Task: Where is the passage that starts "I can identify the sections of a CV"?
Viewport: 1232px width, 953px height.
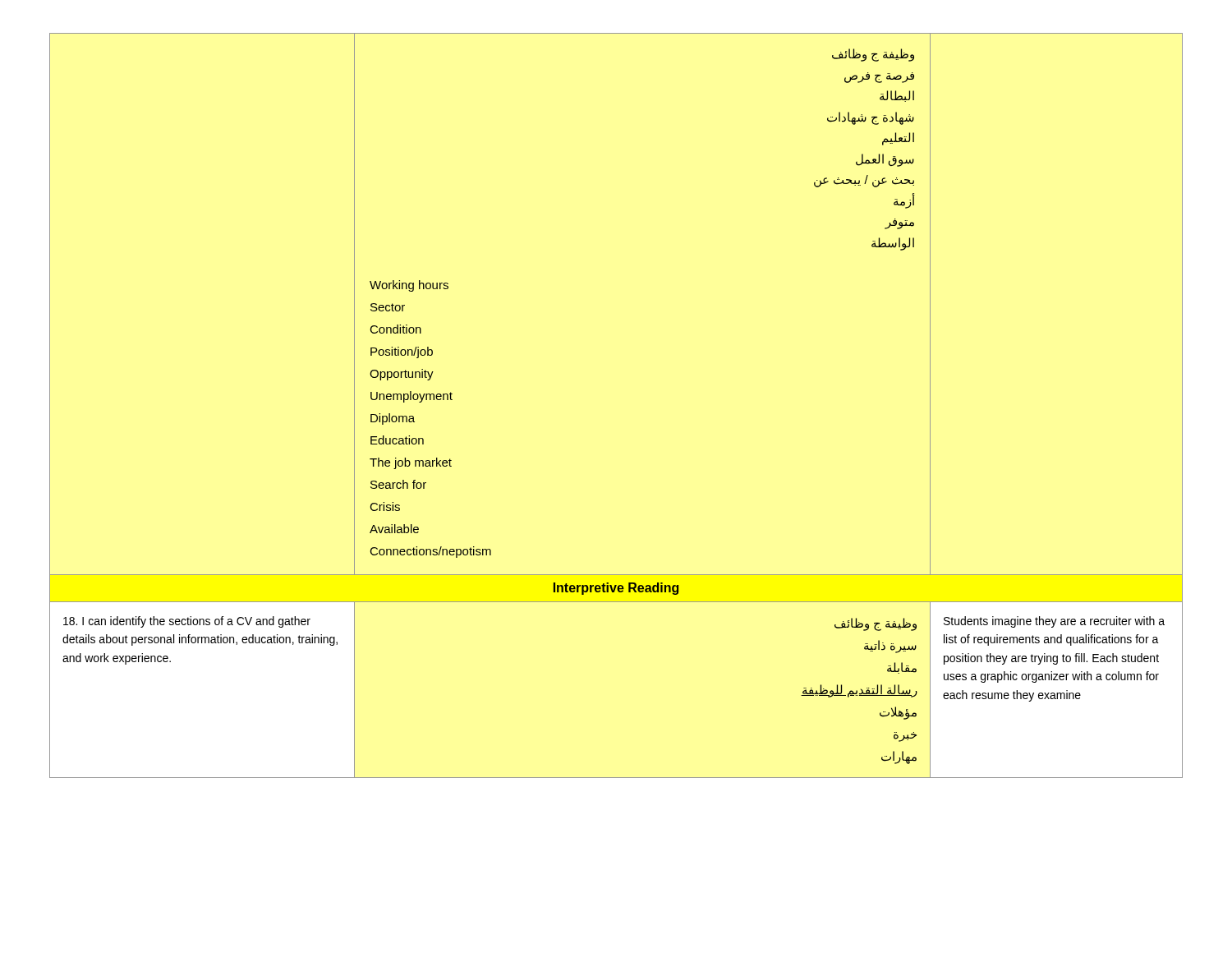Action: [201, 639]
